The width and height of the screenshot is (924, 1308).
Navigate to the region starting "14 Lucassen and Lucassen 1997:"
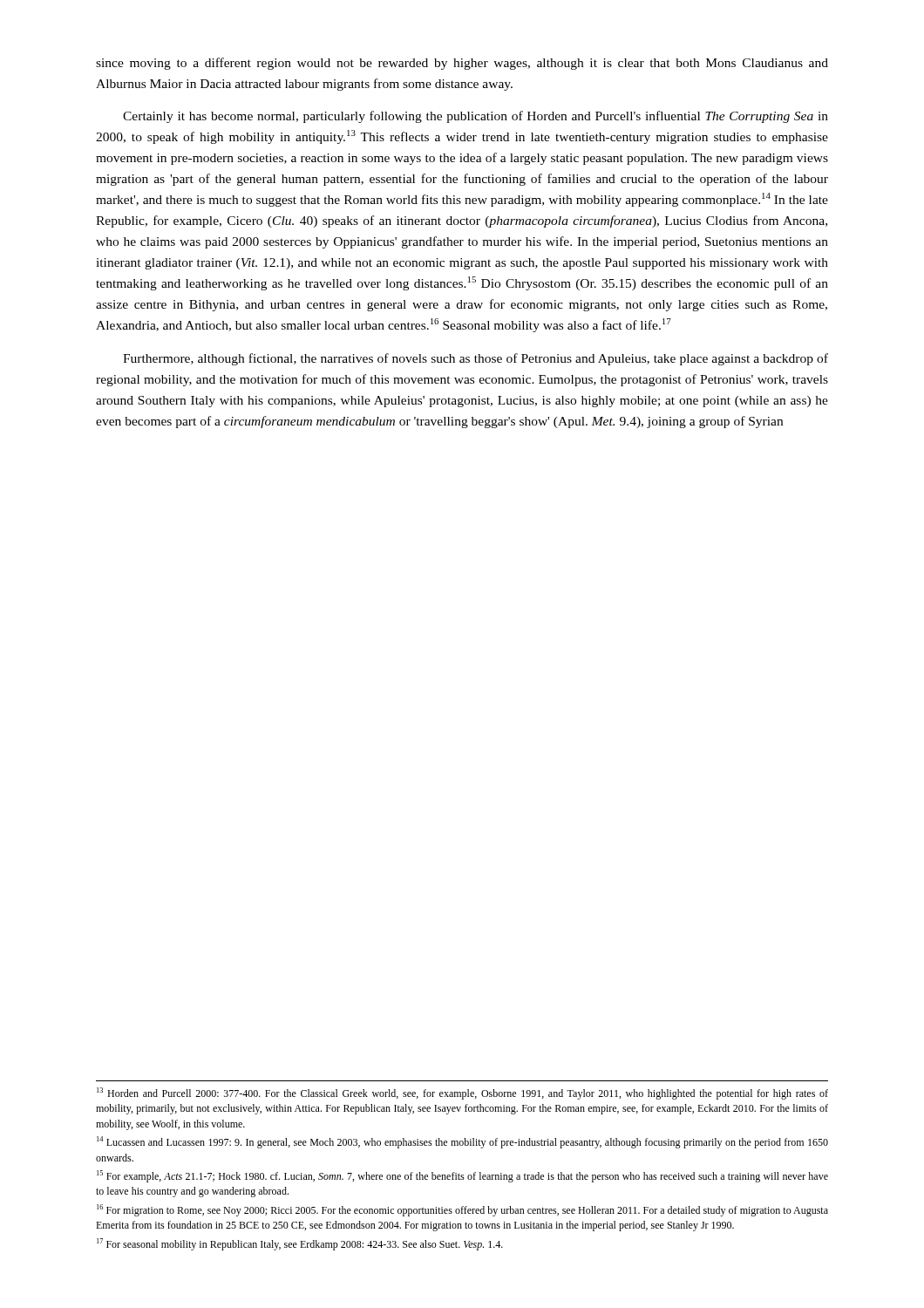[x=462, y=1150]
